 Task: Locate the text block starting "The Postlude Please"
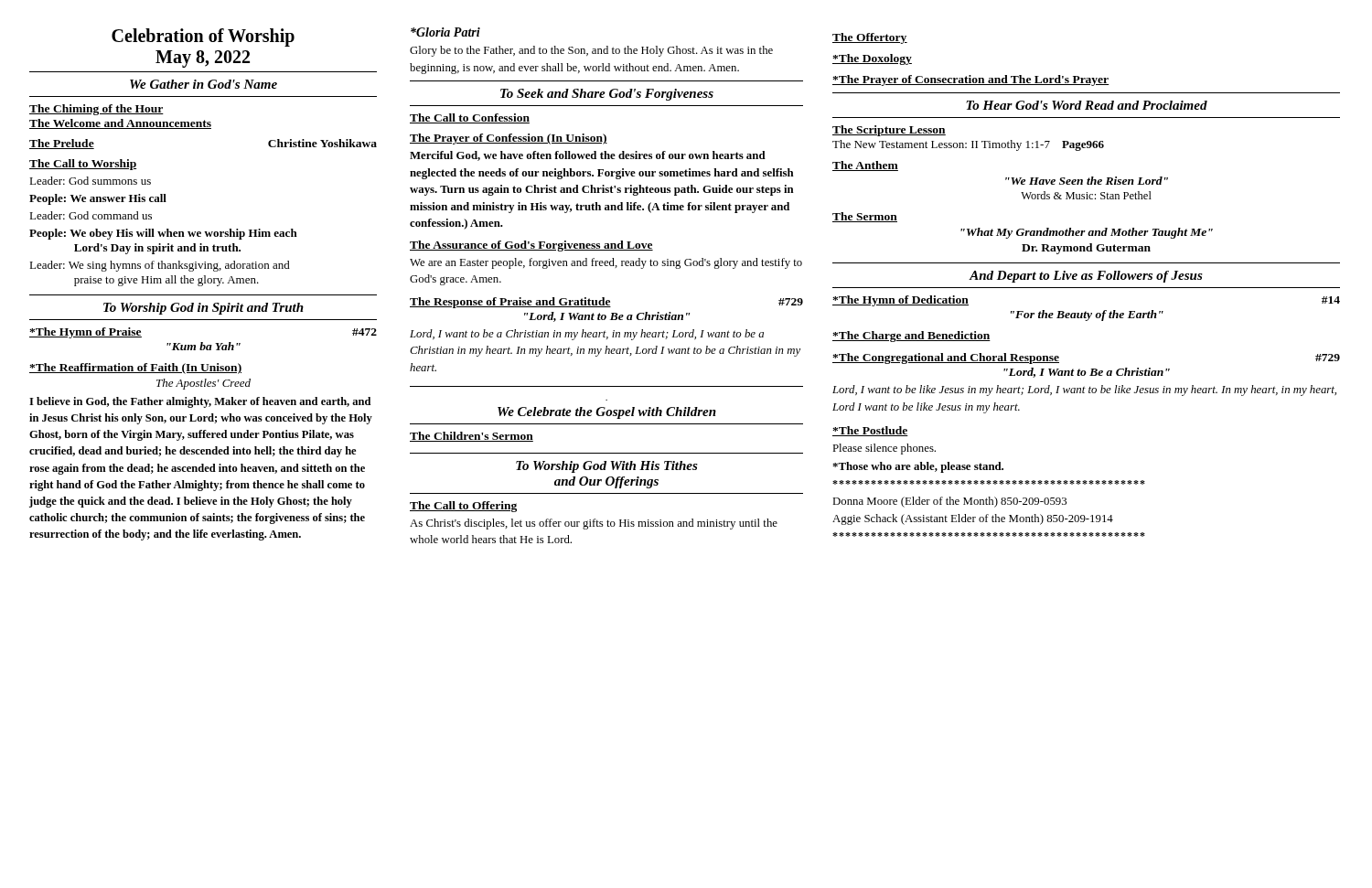pyautogui.click(x=870, y=431)
